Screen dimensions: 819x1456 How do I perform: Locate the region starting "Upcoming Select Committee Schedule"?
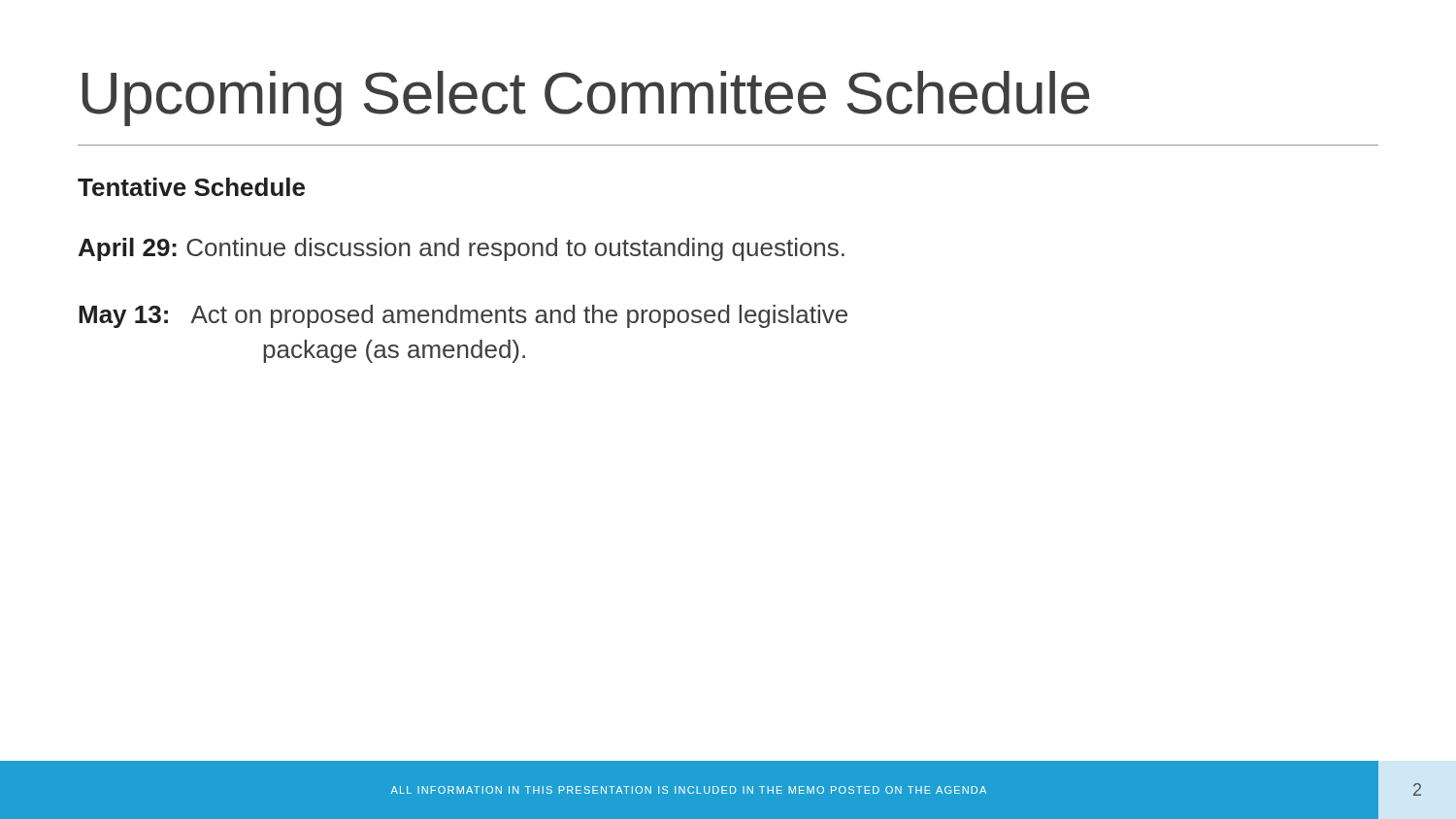tap(728, 93)
